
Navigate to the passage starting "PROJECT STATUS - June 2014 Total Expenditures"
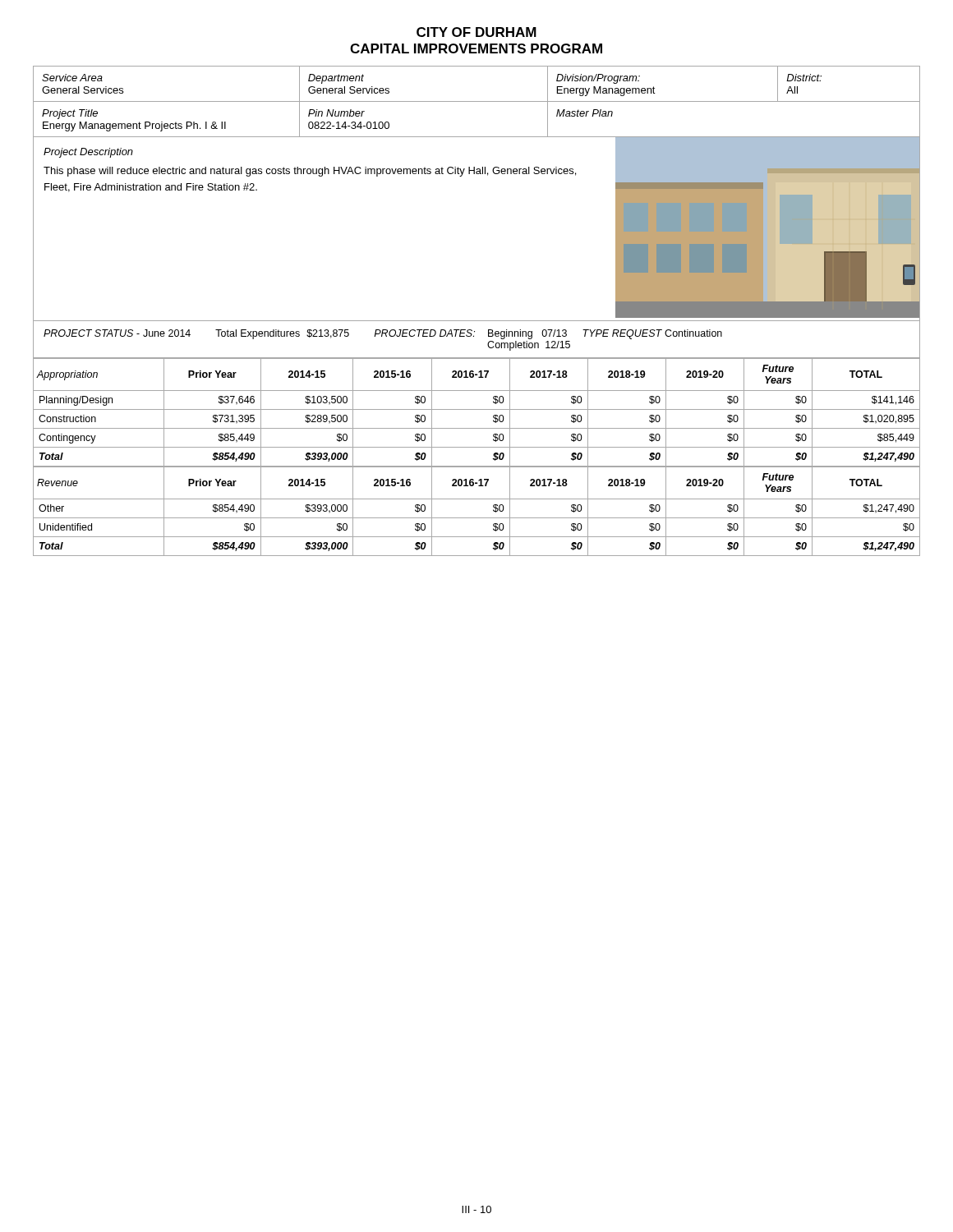383,339
